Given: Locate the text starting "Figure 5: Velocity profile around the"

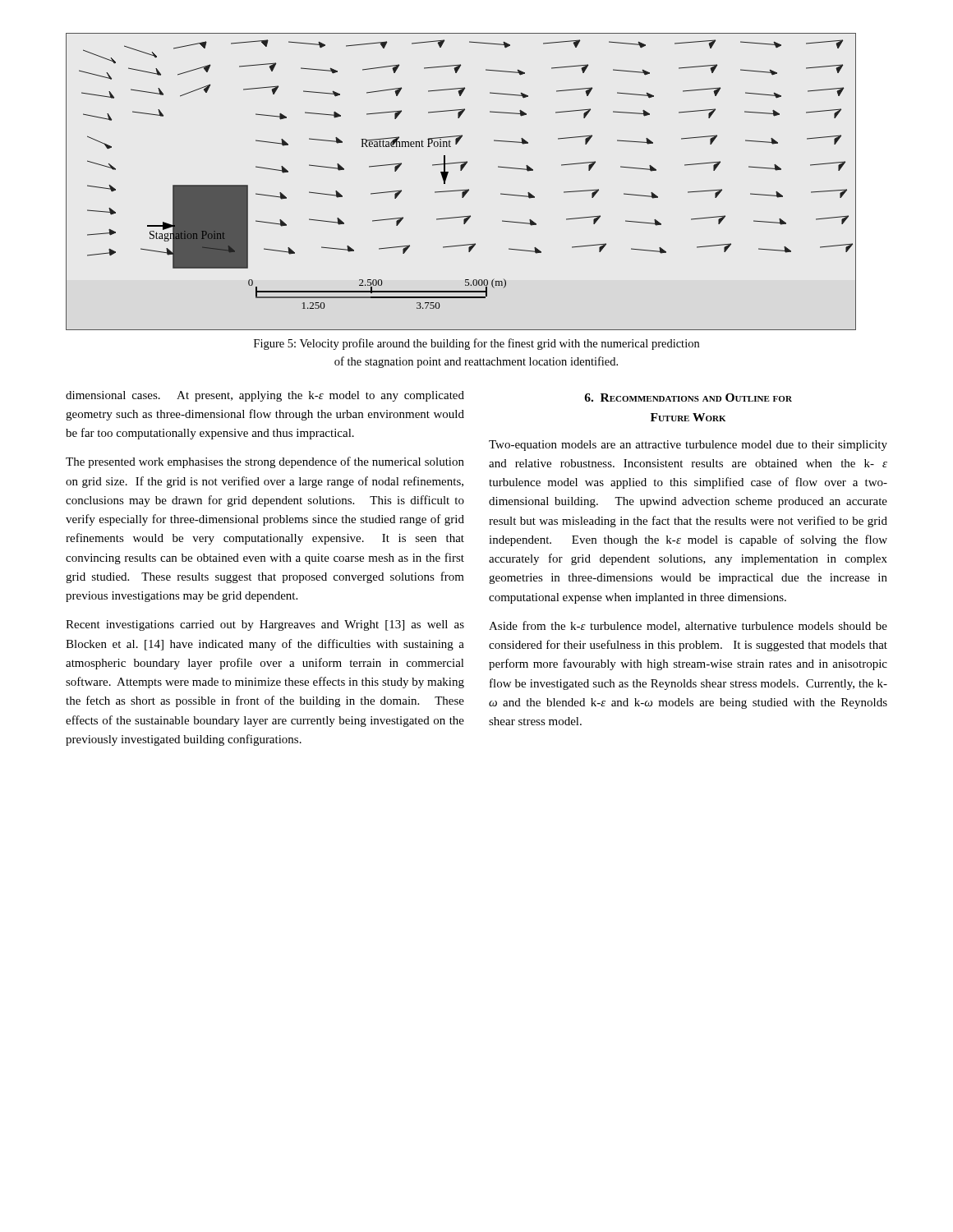Looking at the screenshot, I should [x=476, y=352].
